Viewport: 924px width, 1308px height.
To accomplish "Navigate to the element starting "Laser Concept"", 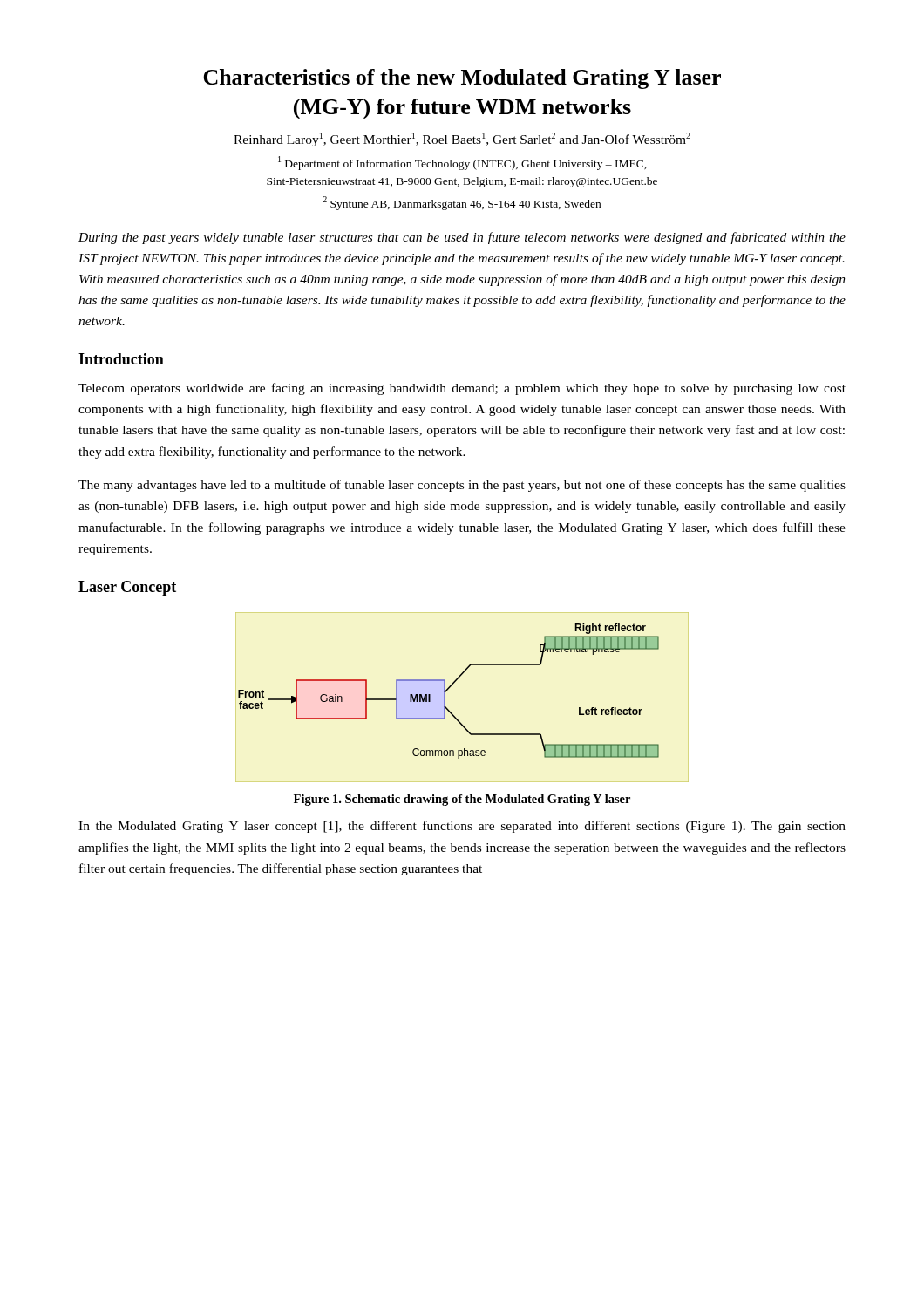I will pos(127,587).
